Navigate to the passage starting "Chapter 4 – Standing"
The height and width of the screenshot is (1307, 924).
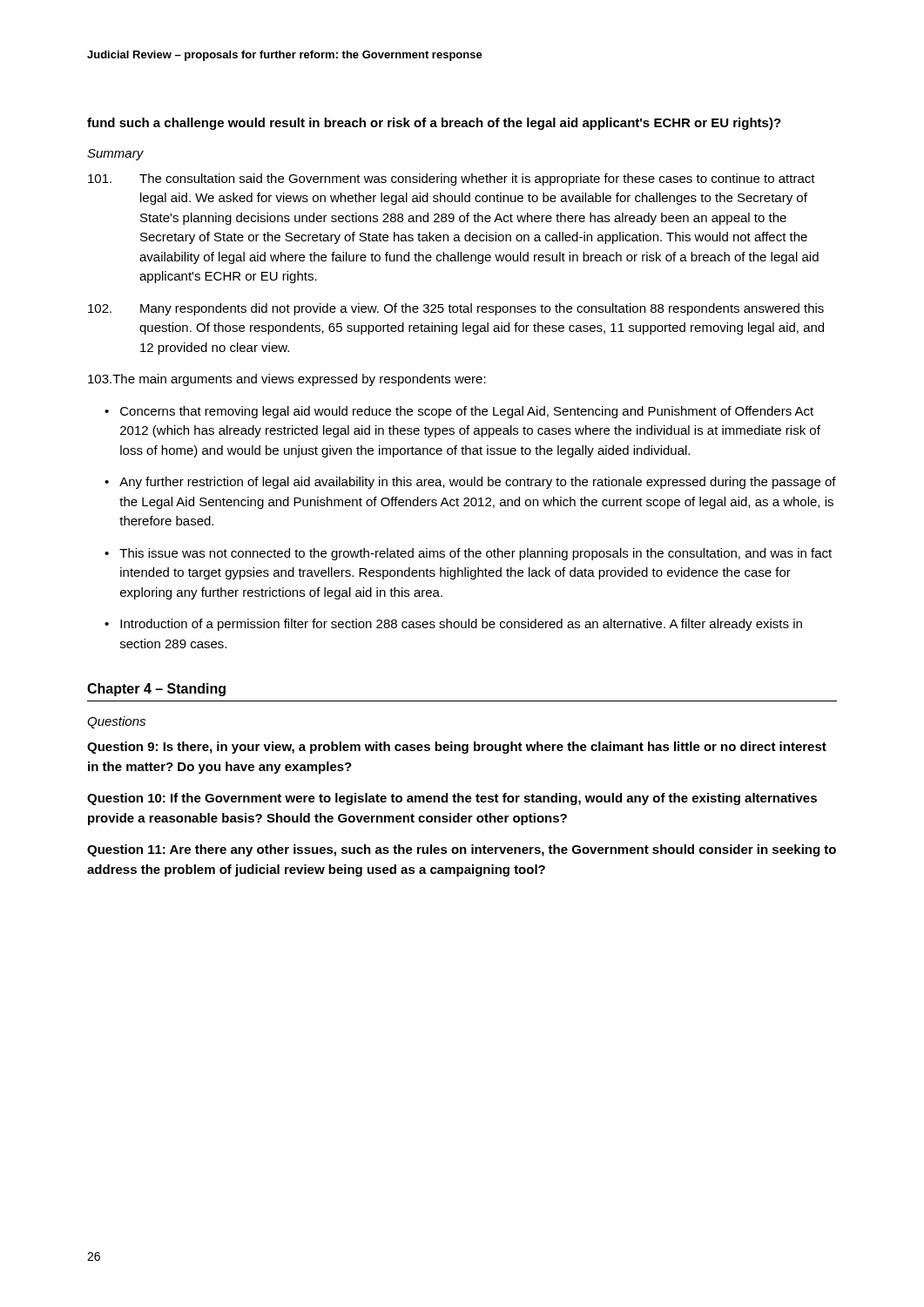(157, 689)
